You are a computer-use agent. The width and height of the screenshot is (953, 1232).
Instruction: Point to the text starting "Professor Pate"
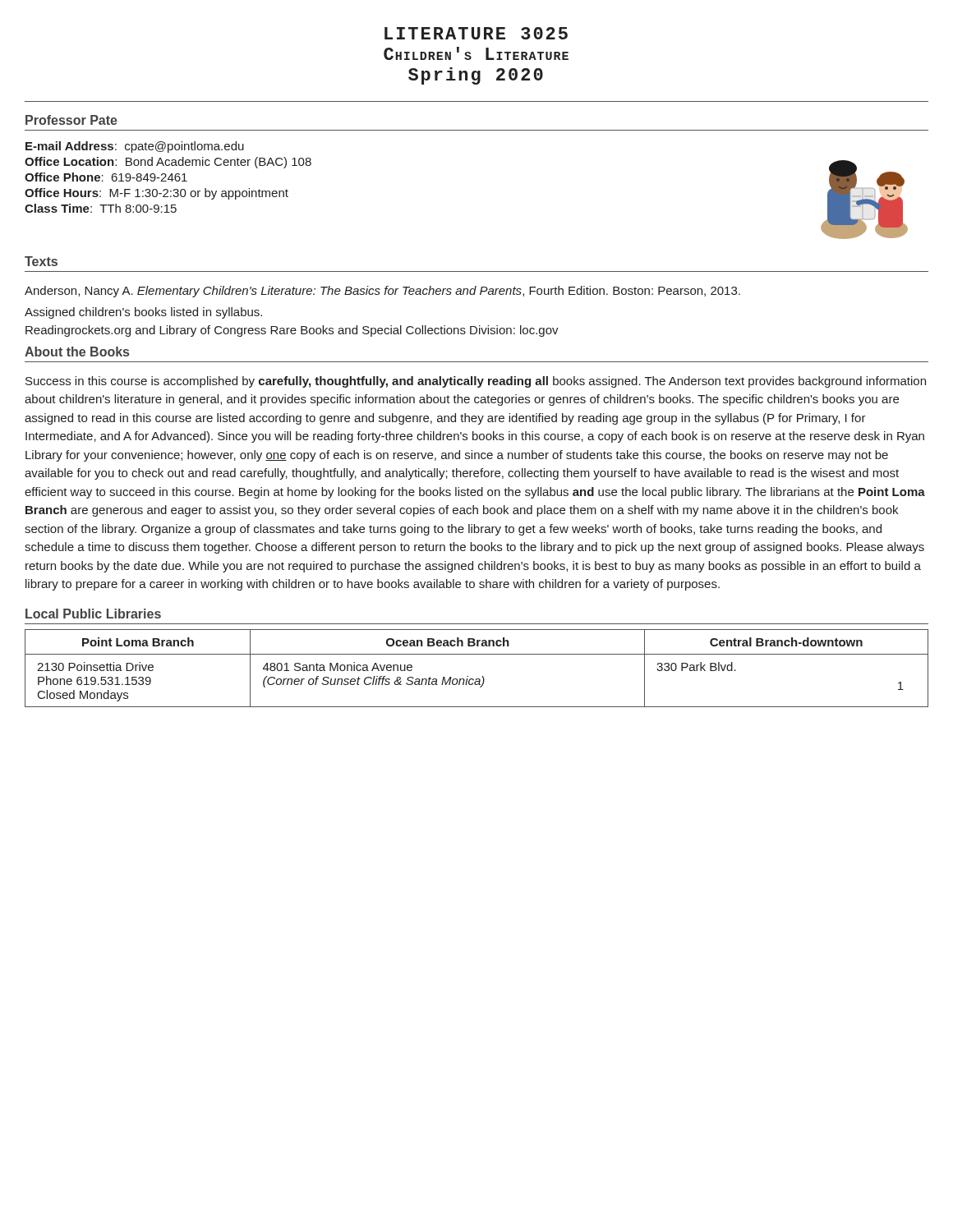click(71, 120)
